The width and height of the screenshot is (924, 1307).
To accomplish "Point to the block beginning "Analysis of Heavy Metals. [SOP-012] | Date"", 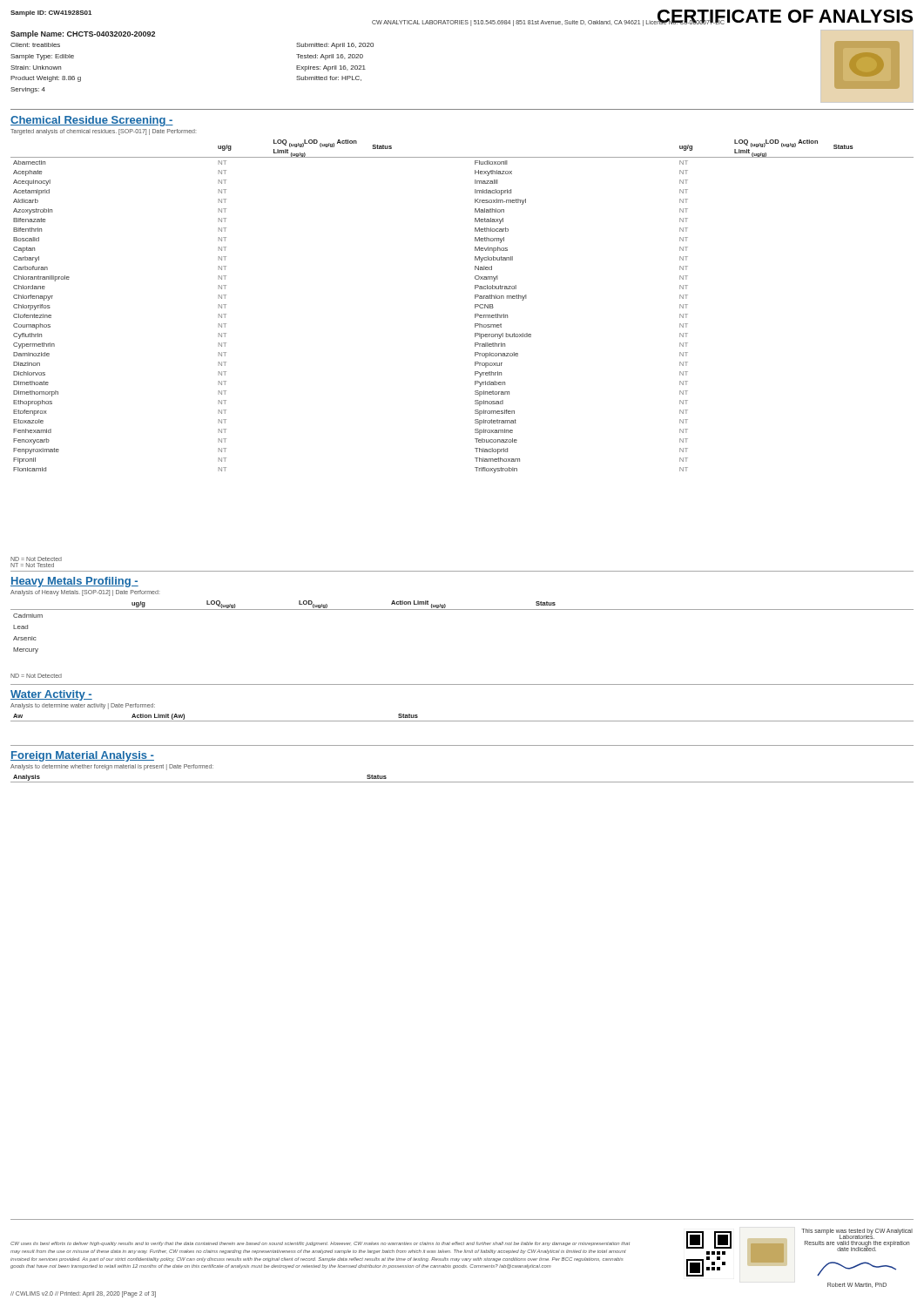I will pos(85,592).
